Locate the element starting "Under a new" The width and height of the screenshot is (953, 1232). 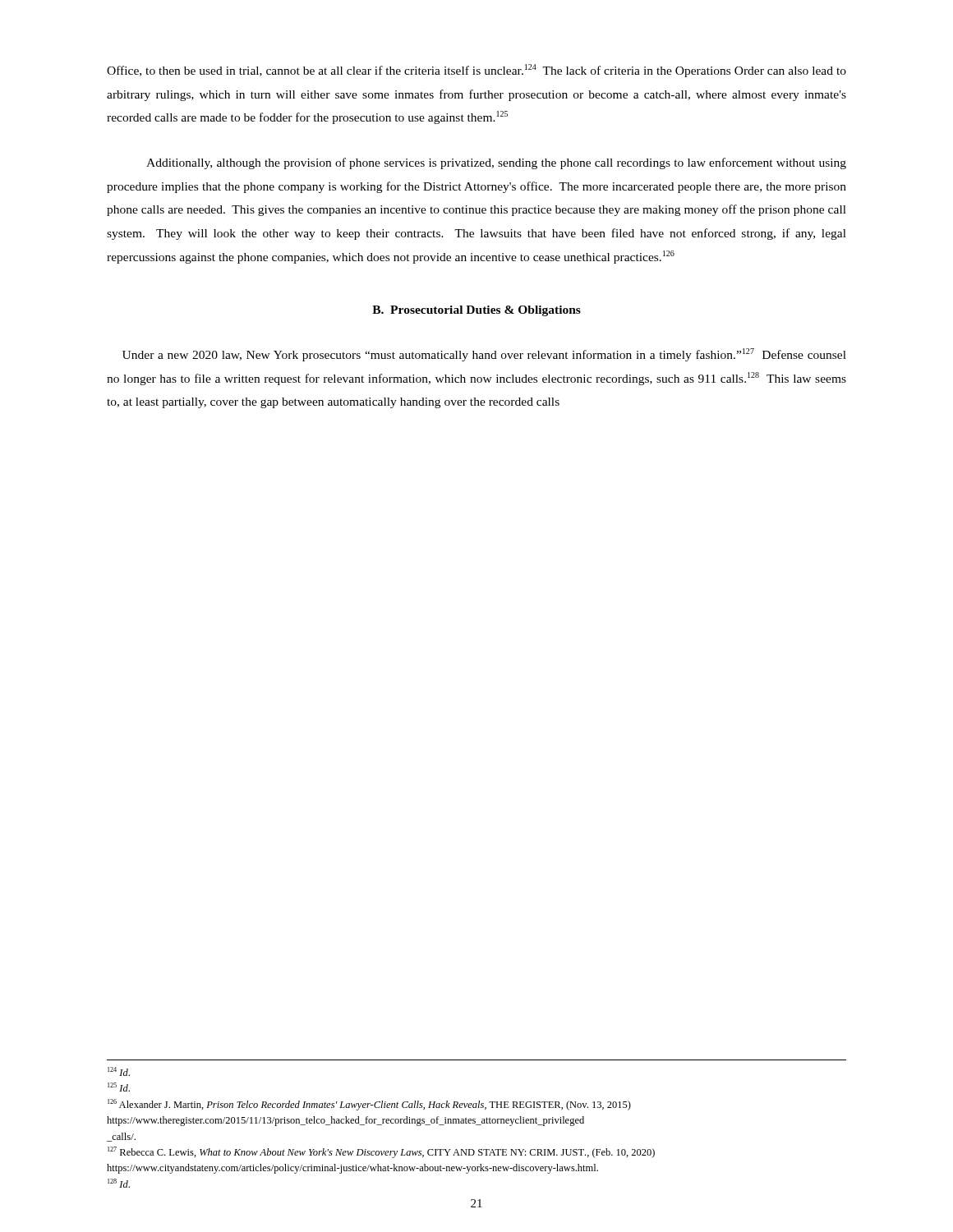pyautogui.click(x=476, y=379)
